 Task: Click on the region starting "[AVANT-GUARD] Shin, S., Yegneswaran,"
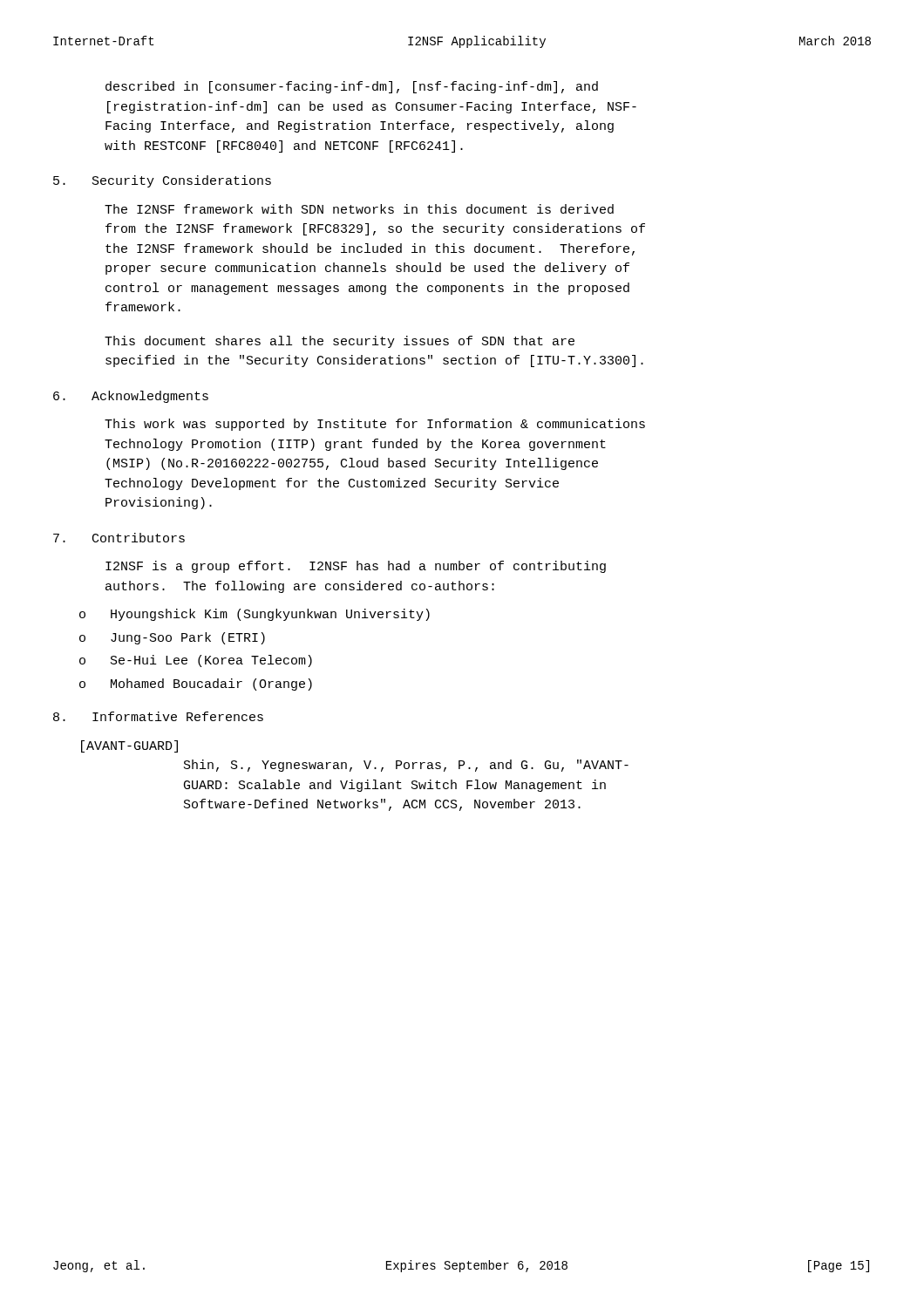(x=475, y=777)
